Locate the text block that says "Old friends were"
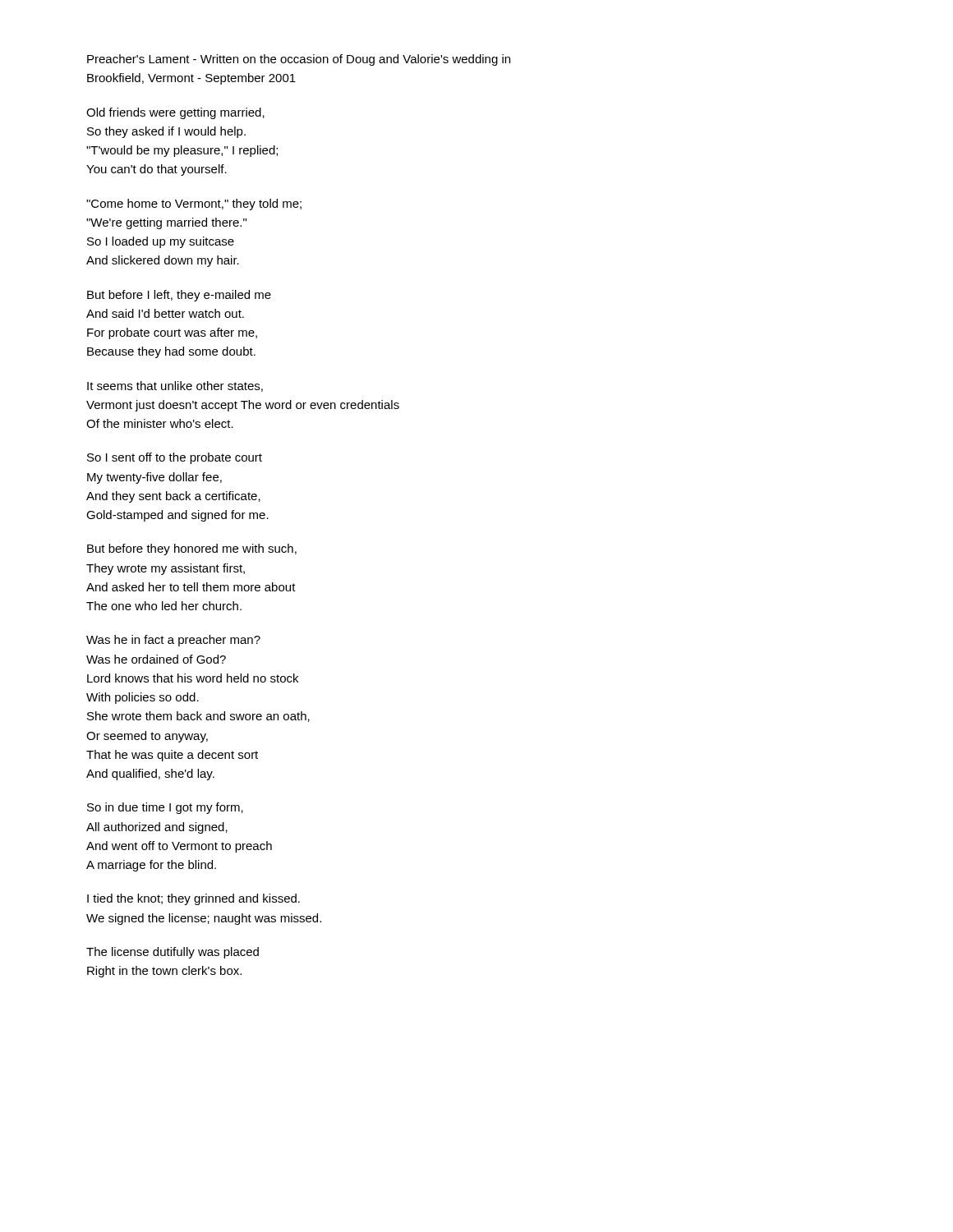The width and height of the screenshot is (953, 1232). pos(183,140)
